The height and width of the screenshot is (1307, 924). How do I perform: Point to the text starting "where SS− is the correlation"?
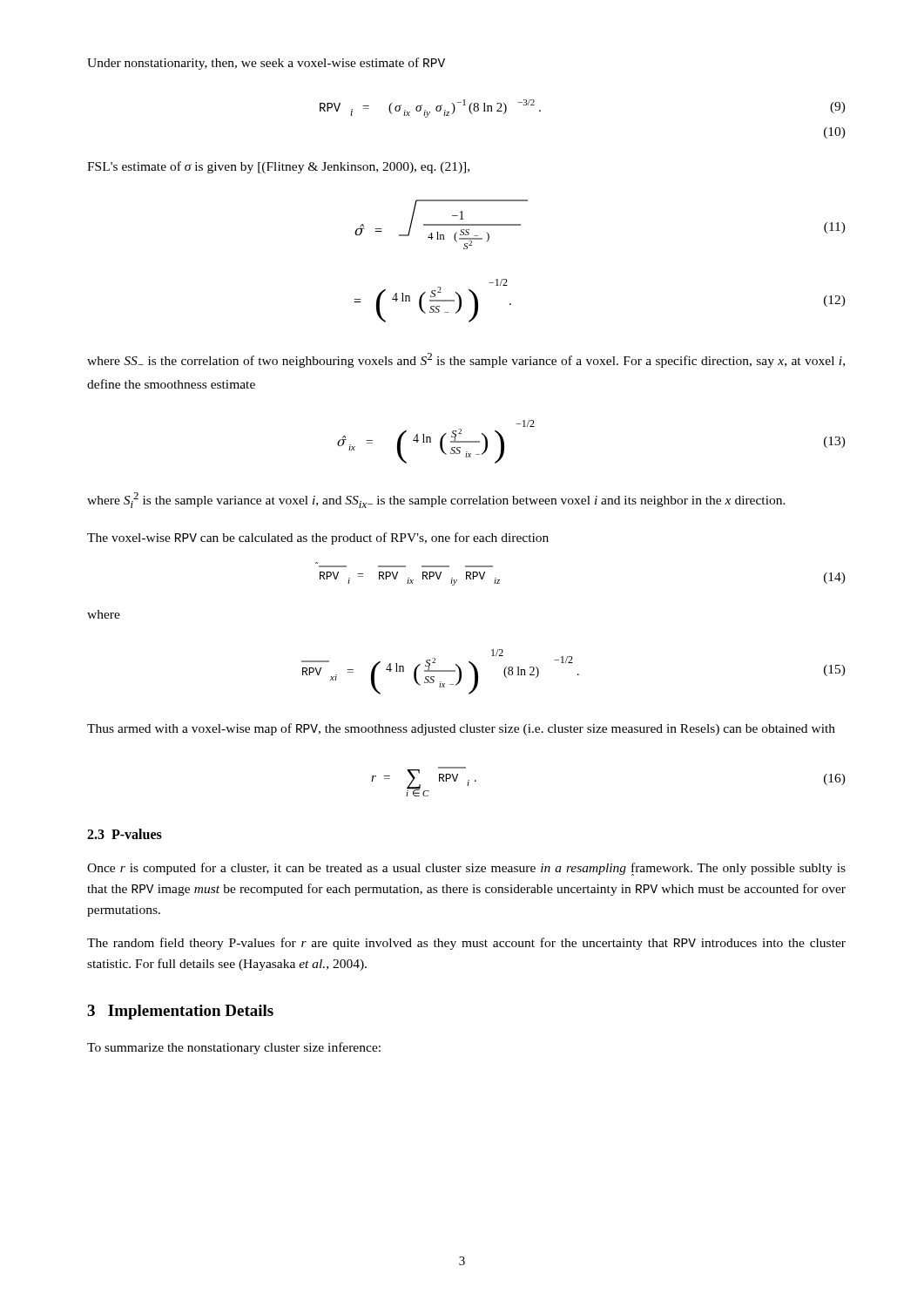466,371
